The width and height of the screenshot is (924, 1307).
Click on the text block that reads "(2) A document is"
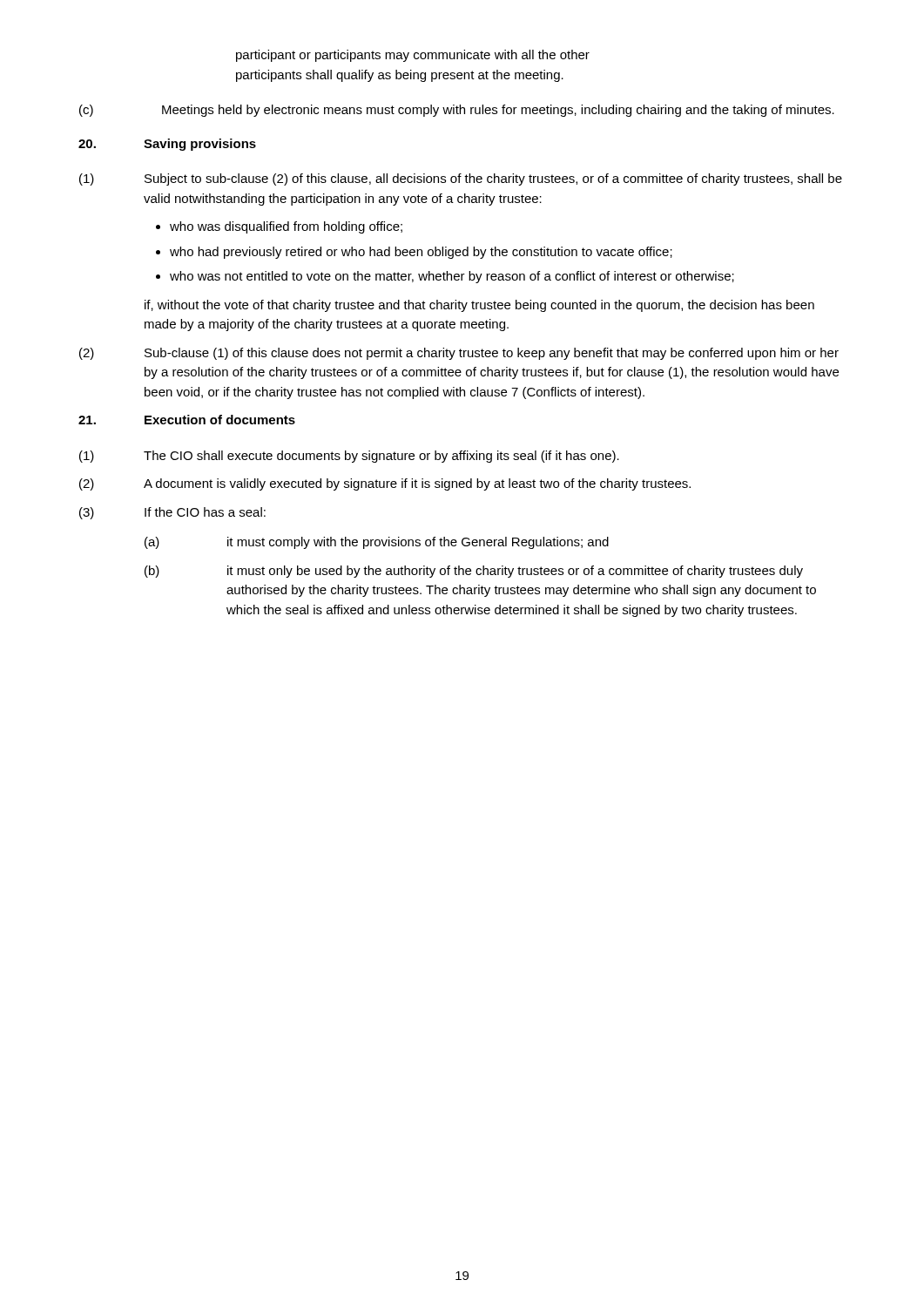click(462, 484)
